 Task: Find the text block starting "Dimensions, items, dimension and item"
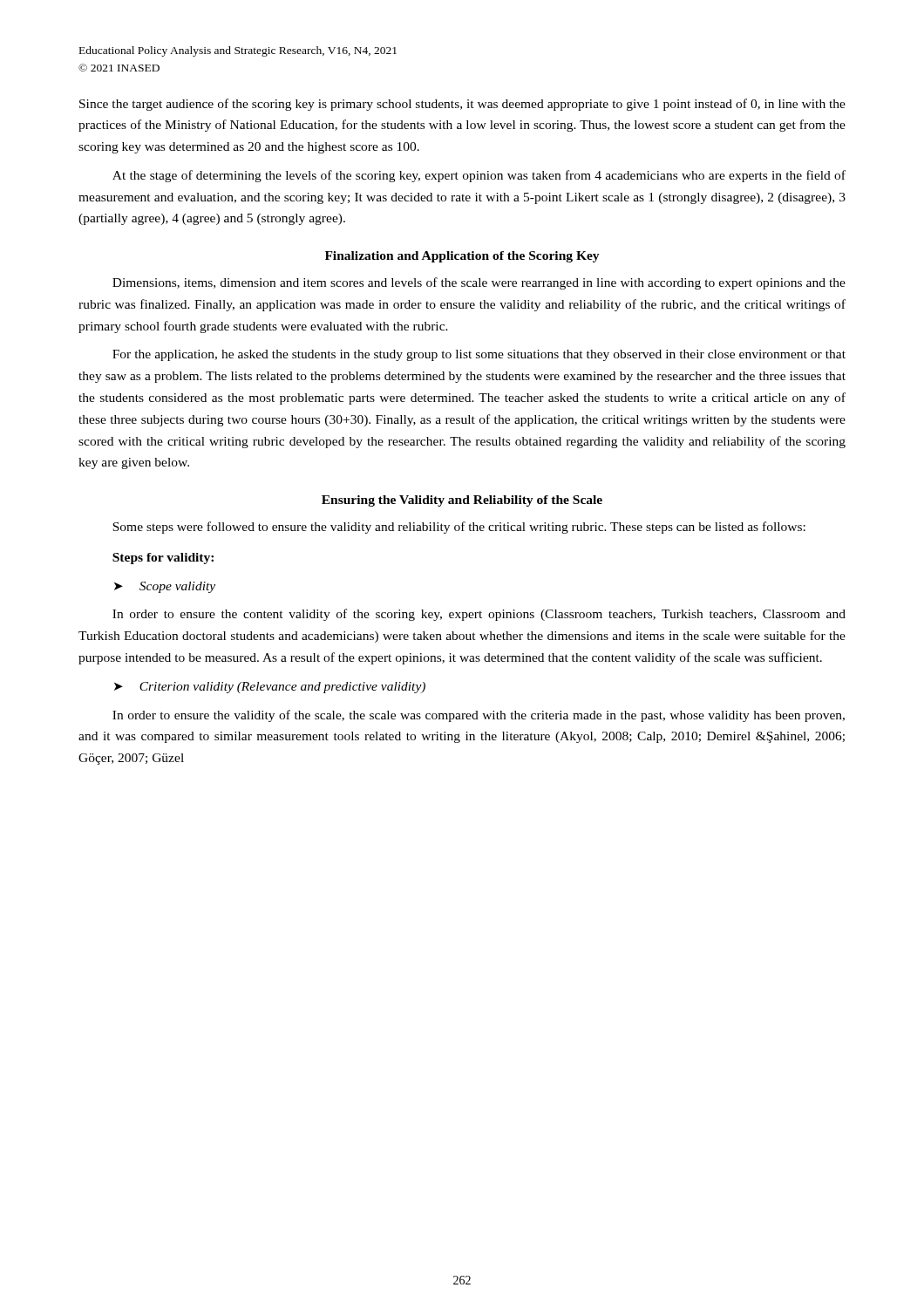[x=462, y=305]
